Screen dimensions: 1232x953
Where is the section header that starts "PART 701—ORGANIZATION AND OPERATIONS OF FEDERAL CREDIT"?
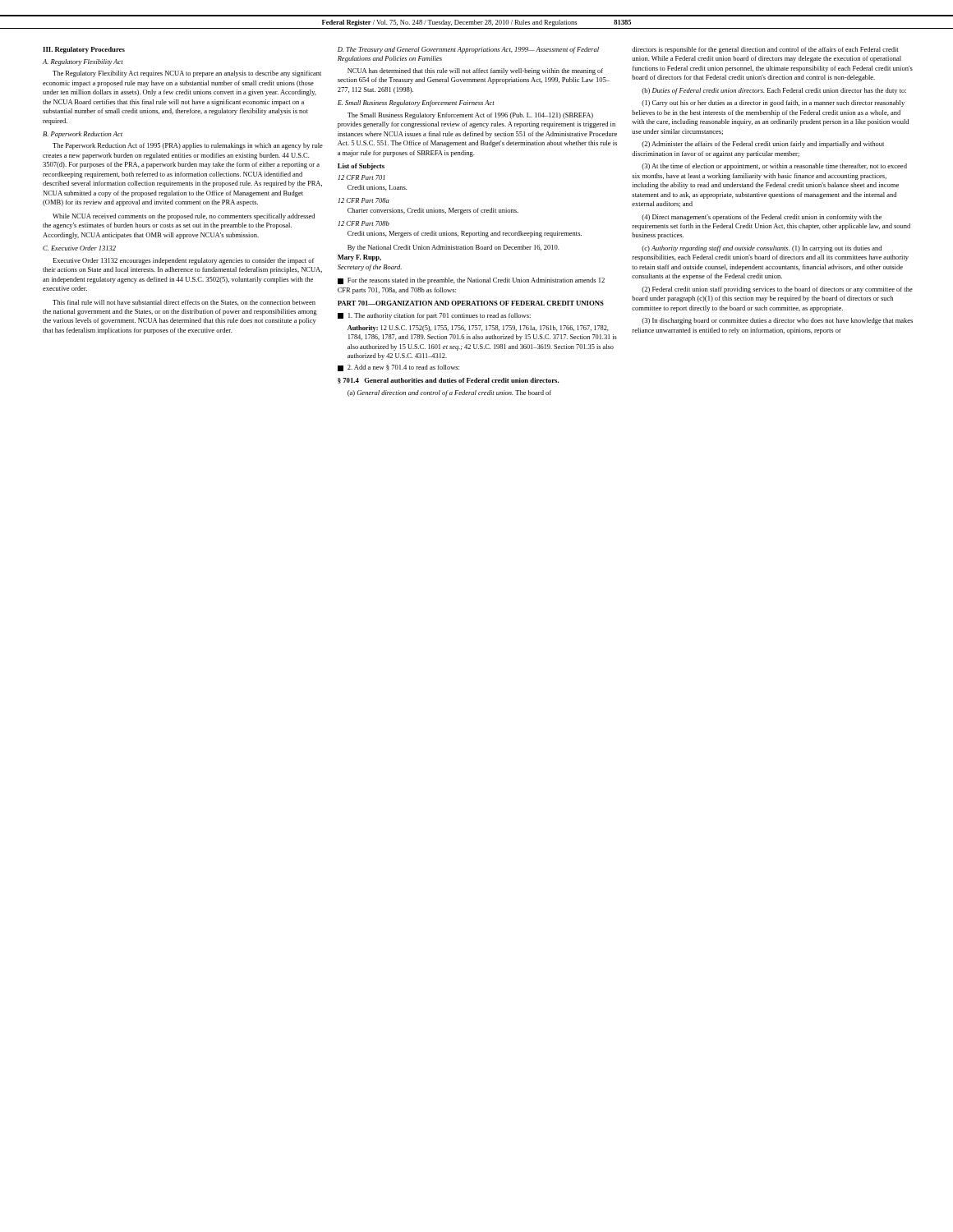[471, 303]
